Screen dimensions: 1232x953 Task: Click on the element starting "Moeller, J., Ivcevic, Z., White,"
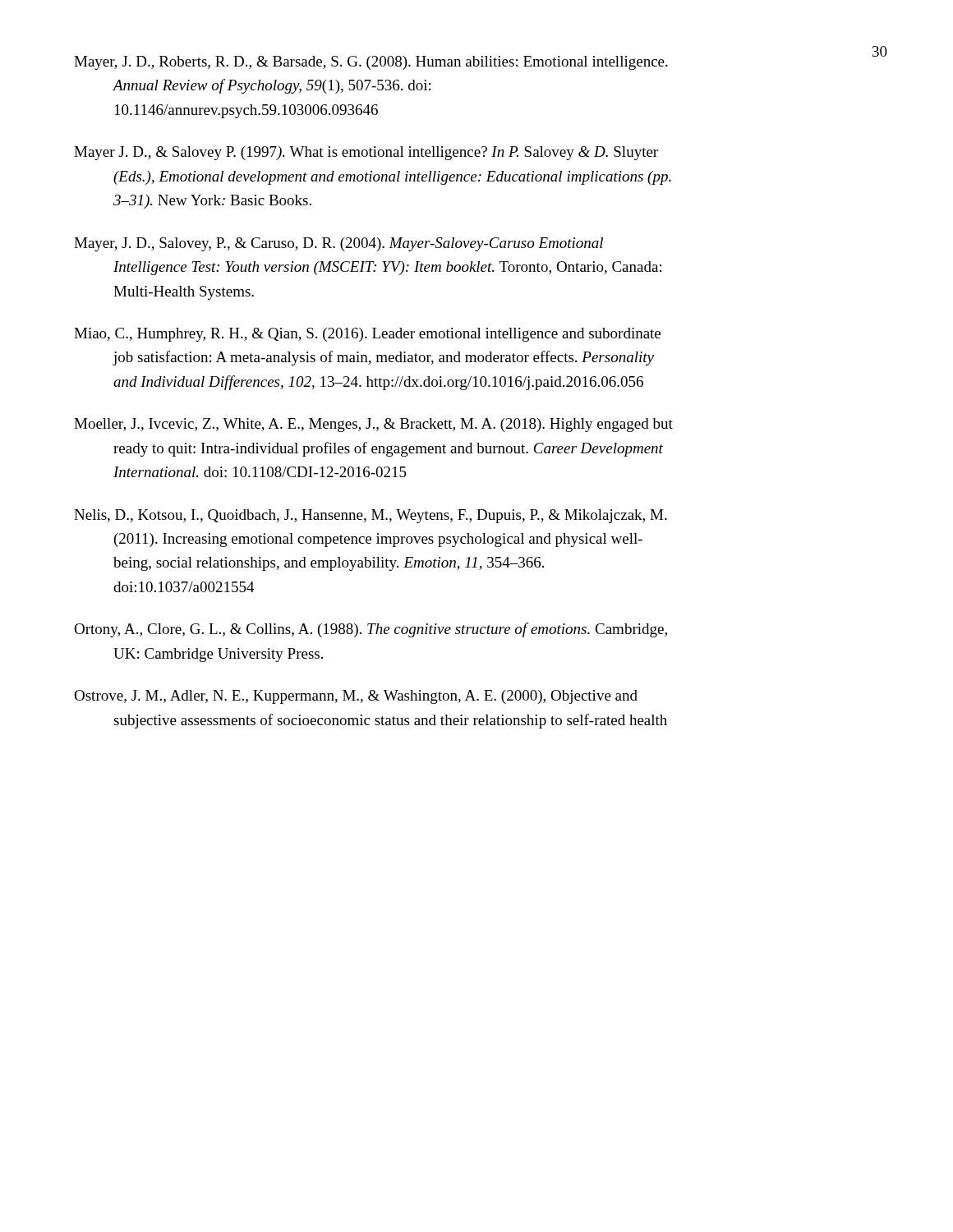point(481,450)
